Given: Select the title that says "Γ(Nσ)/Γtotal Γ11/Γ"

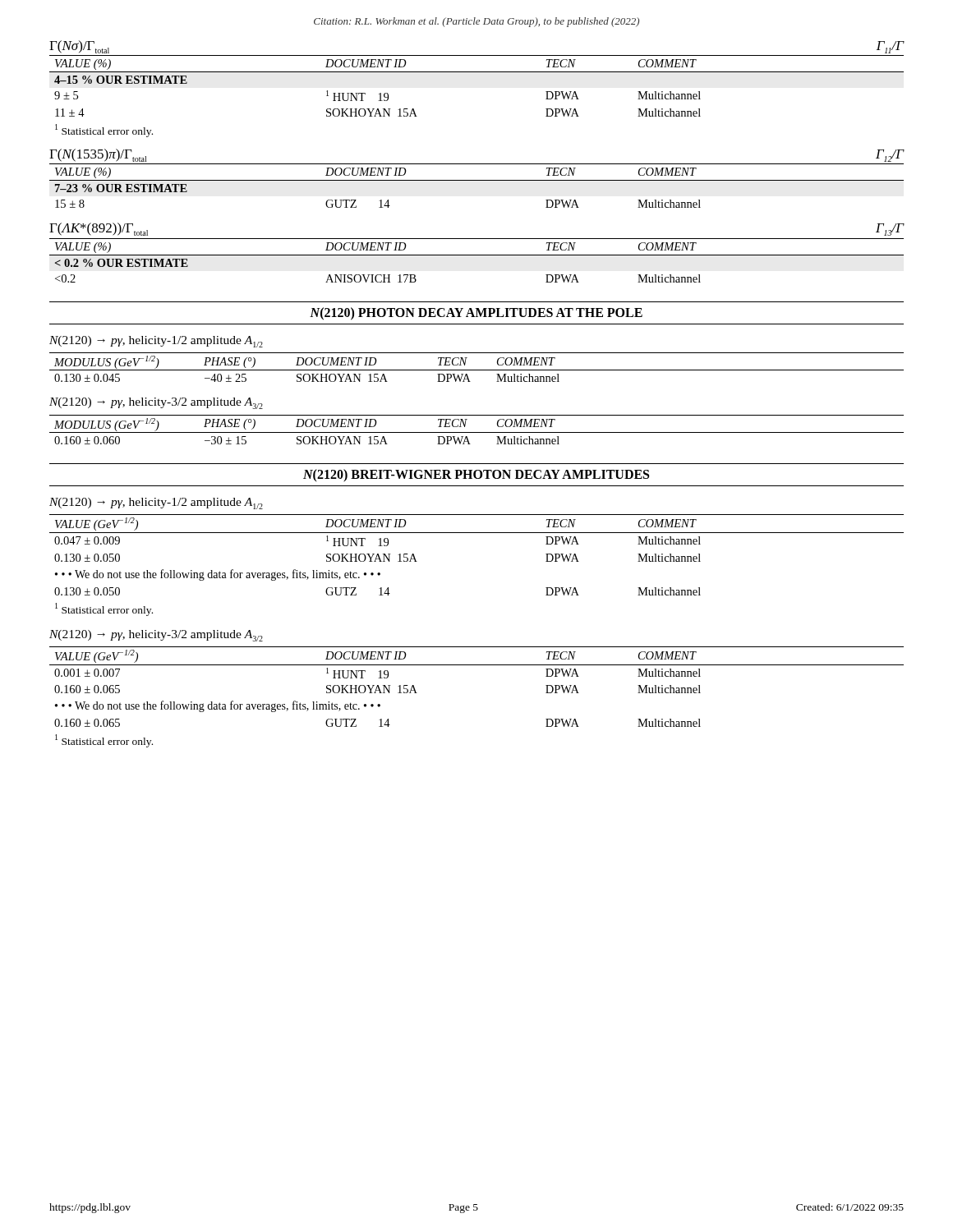Looking at the screenshot, I should [x=476, y=47].
